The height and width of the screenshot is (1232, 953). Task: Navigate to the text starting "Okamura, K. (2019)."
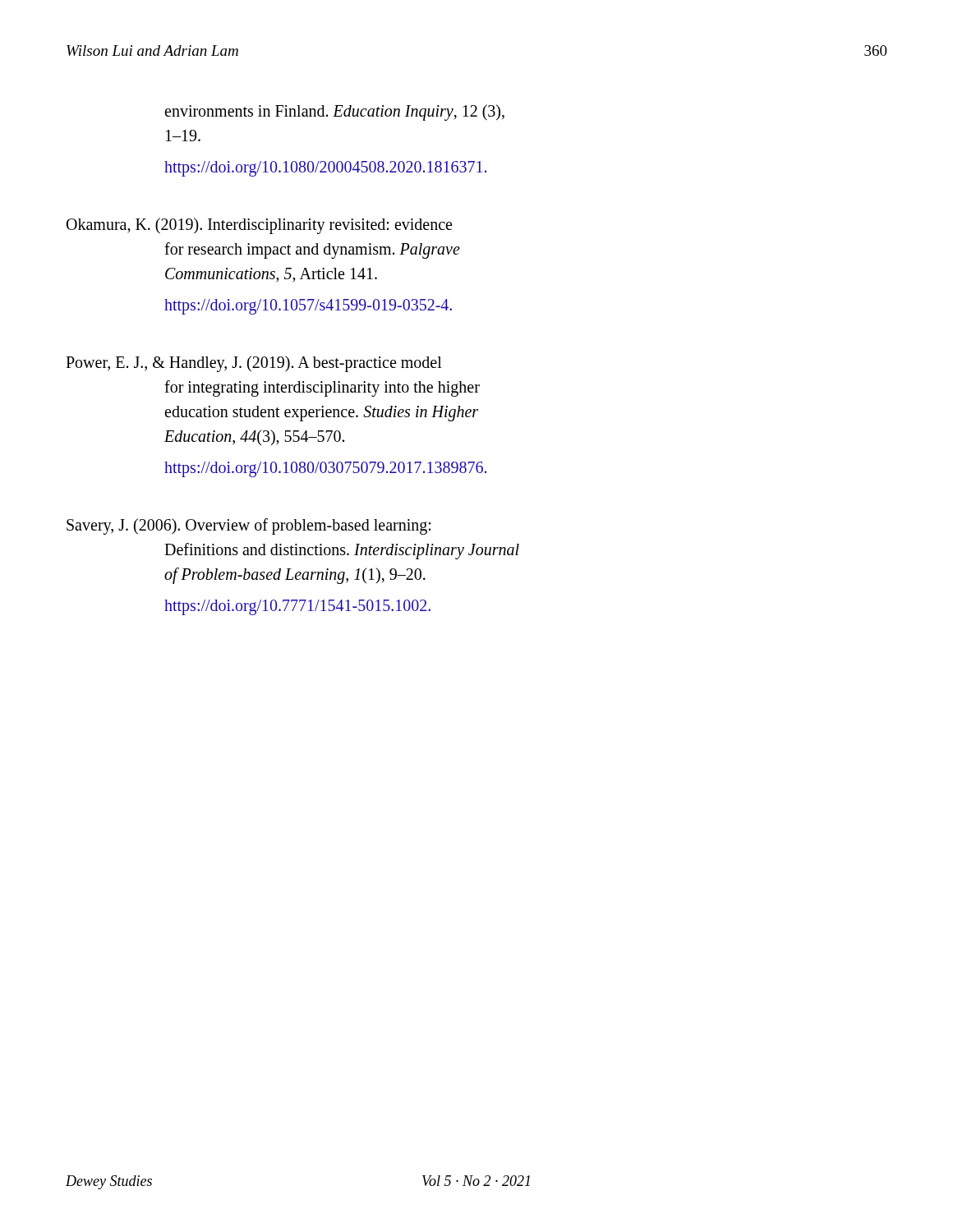click(x=259, y=226)
